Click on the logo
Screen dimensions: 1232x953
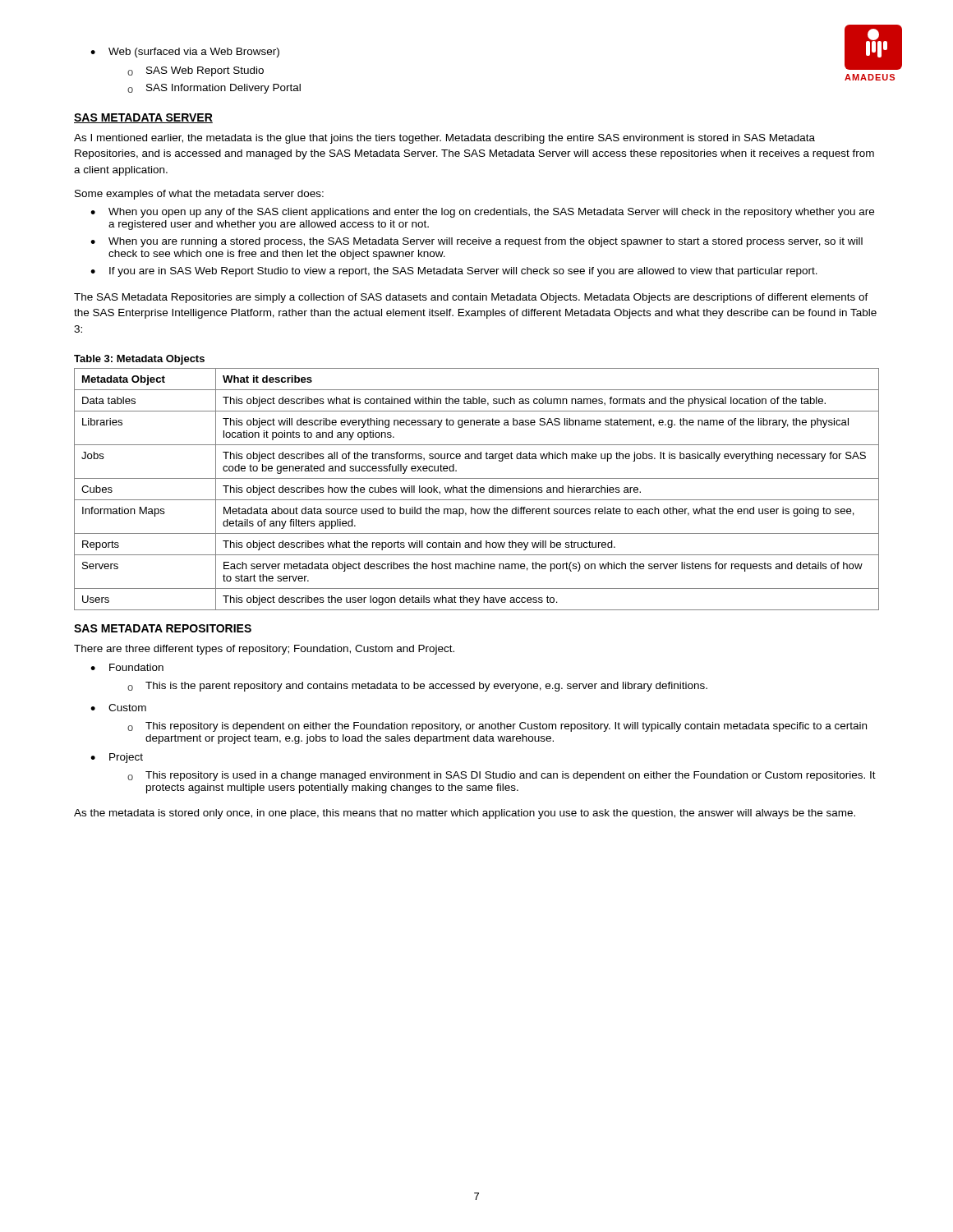867,54
